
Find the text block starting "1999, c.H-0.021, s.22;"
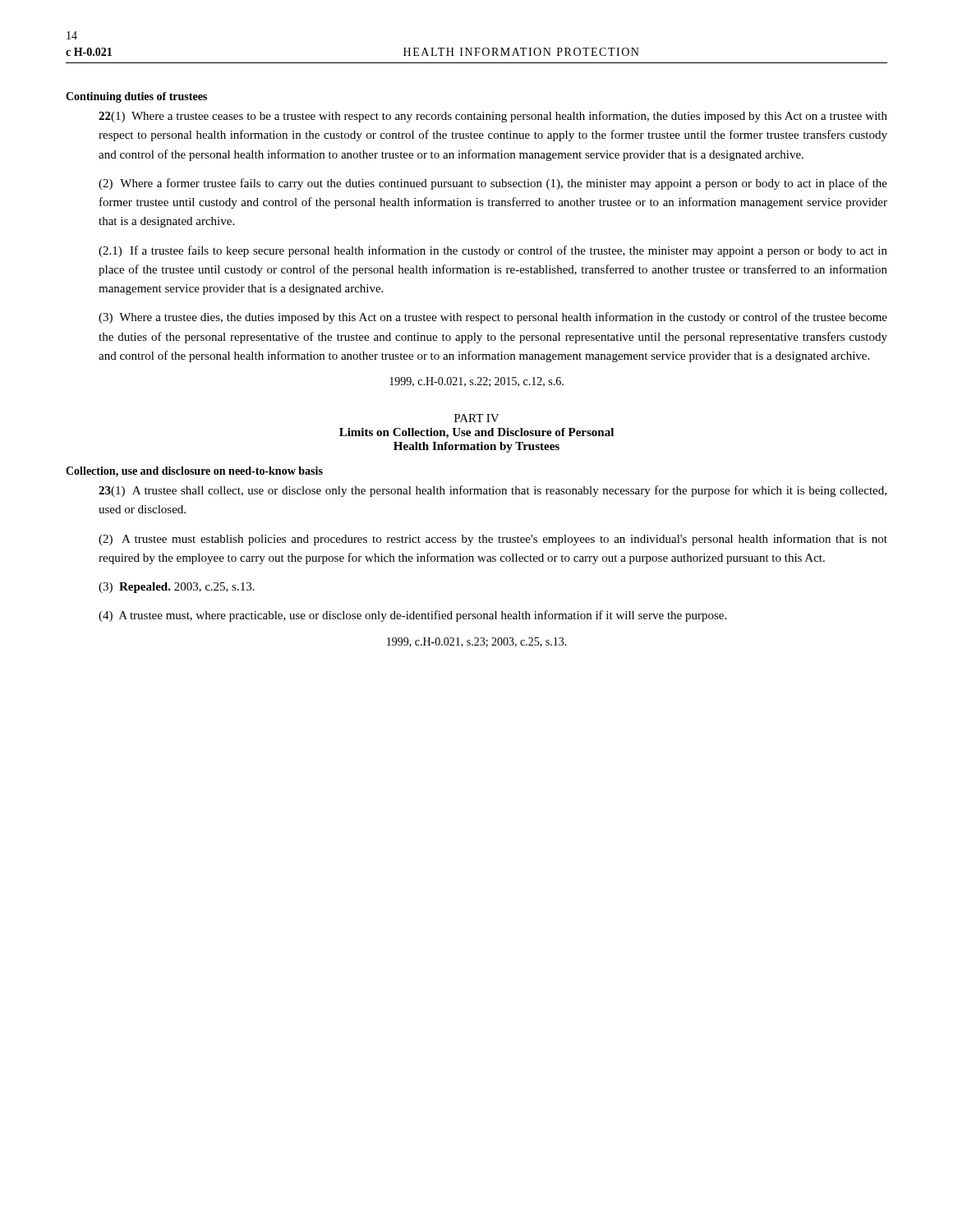[476, 382]
